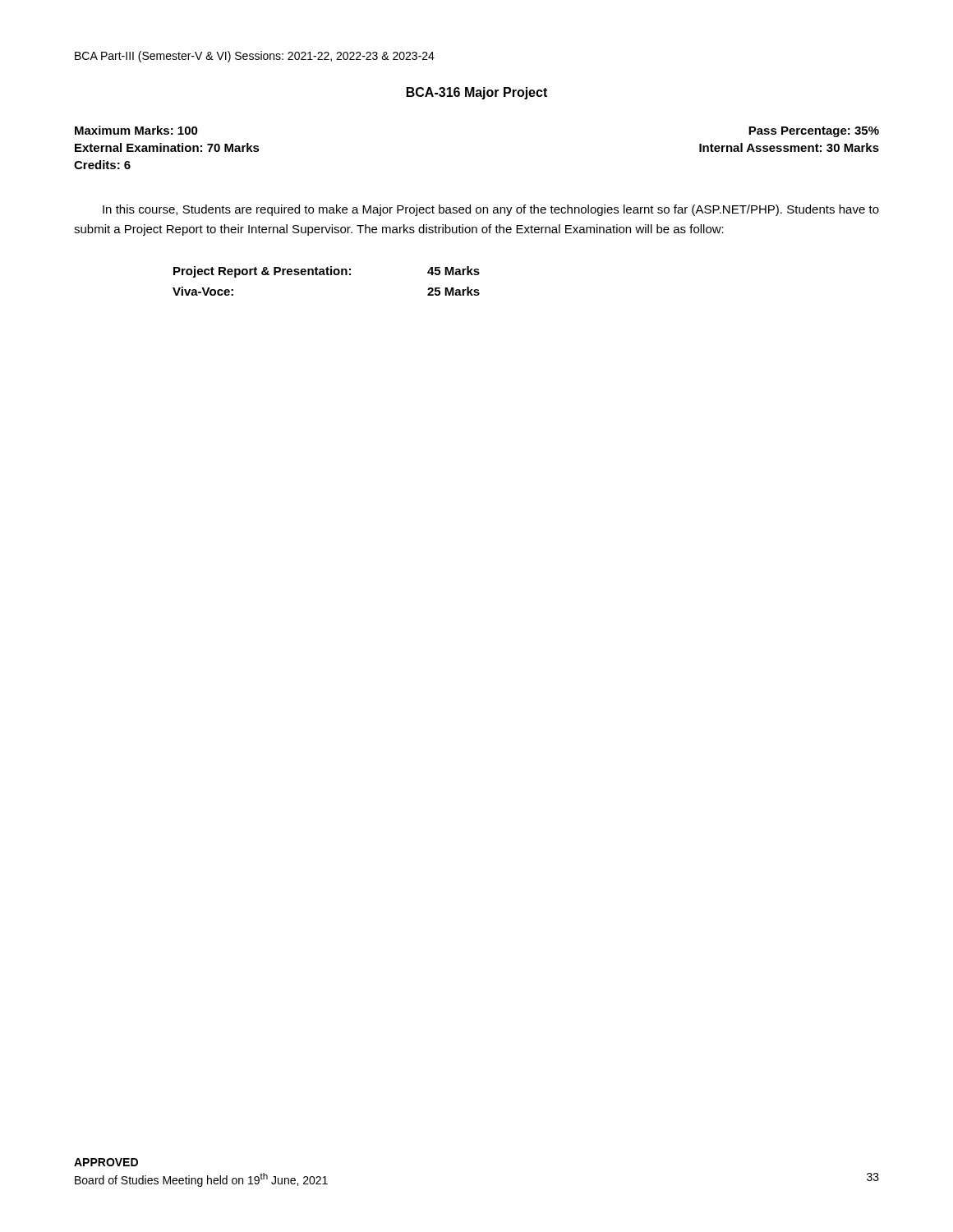This screenshot has width=953, height=1232.
Task: Where does it say "Pass Percentage: 35% Internal Assessment: 30 Marks"?
Action: [x=789, y=139]
